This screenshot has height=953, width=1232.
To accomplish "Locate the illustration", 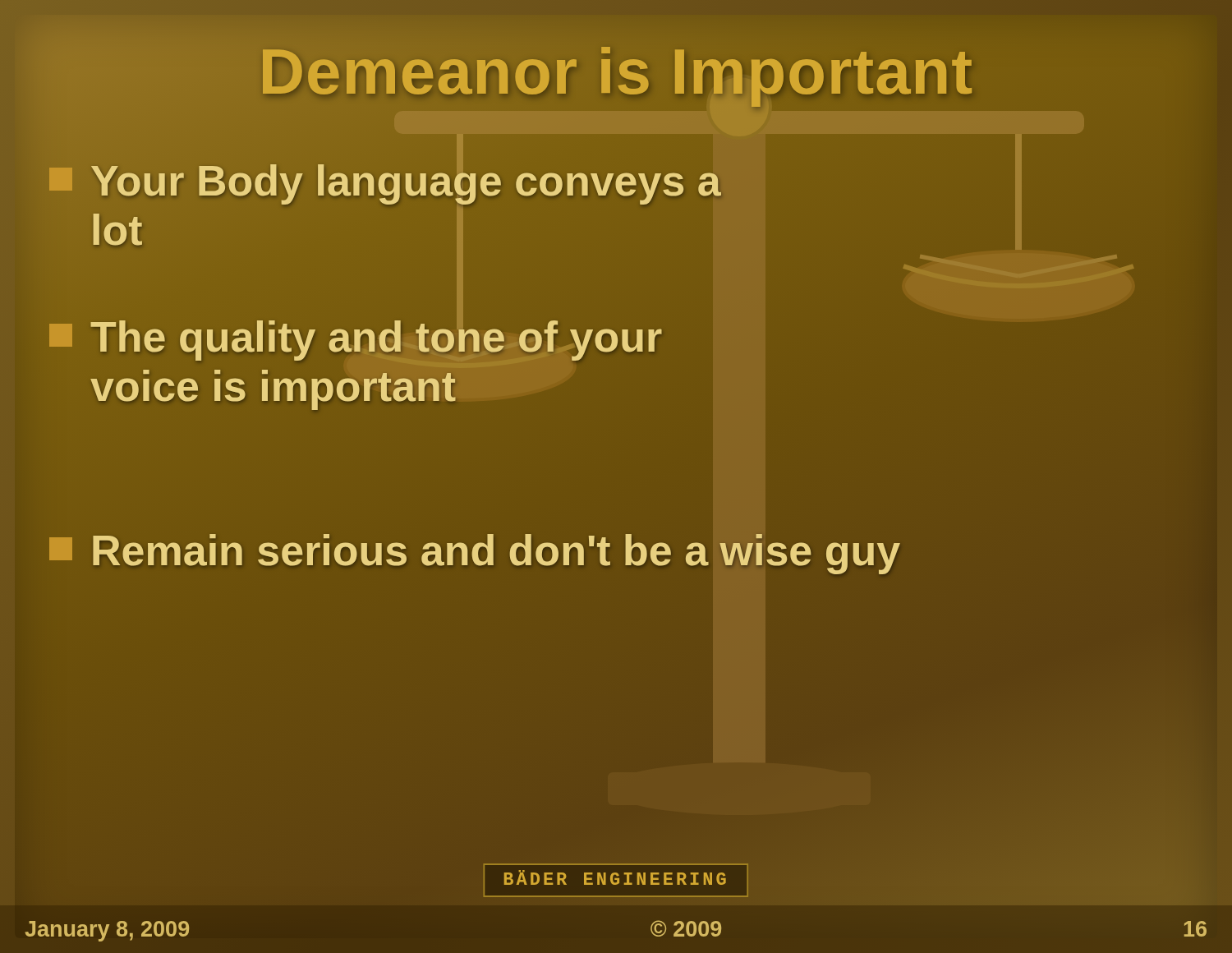I will click(x=739, y=456).
